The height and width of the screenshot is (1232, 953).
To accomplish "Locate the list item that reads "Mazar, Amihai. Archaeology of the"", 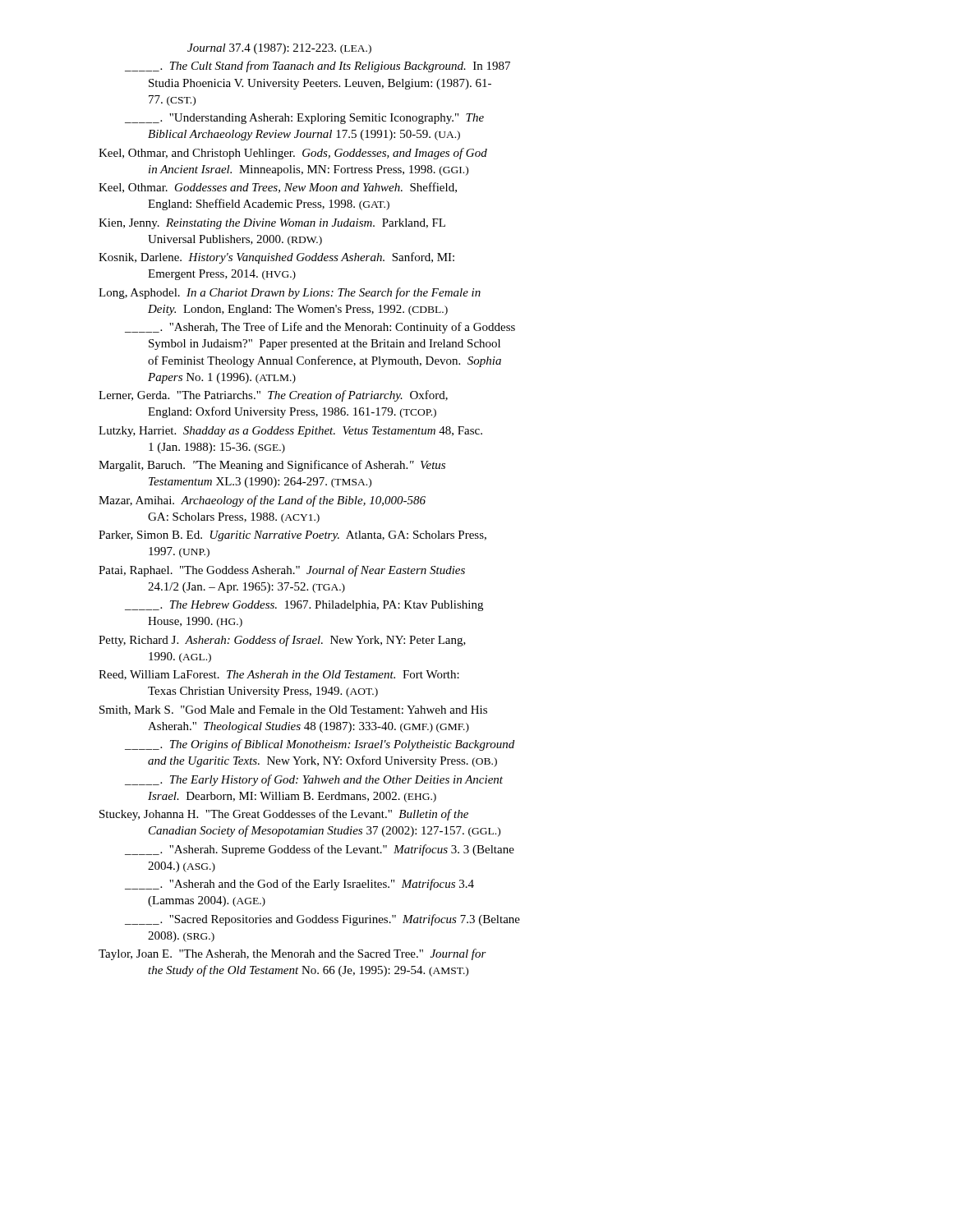I will coord(262,501).
